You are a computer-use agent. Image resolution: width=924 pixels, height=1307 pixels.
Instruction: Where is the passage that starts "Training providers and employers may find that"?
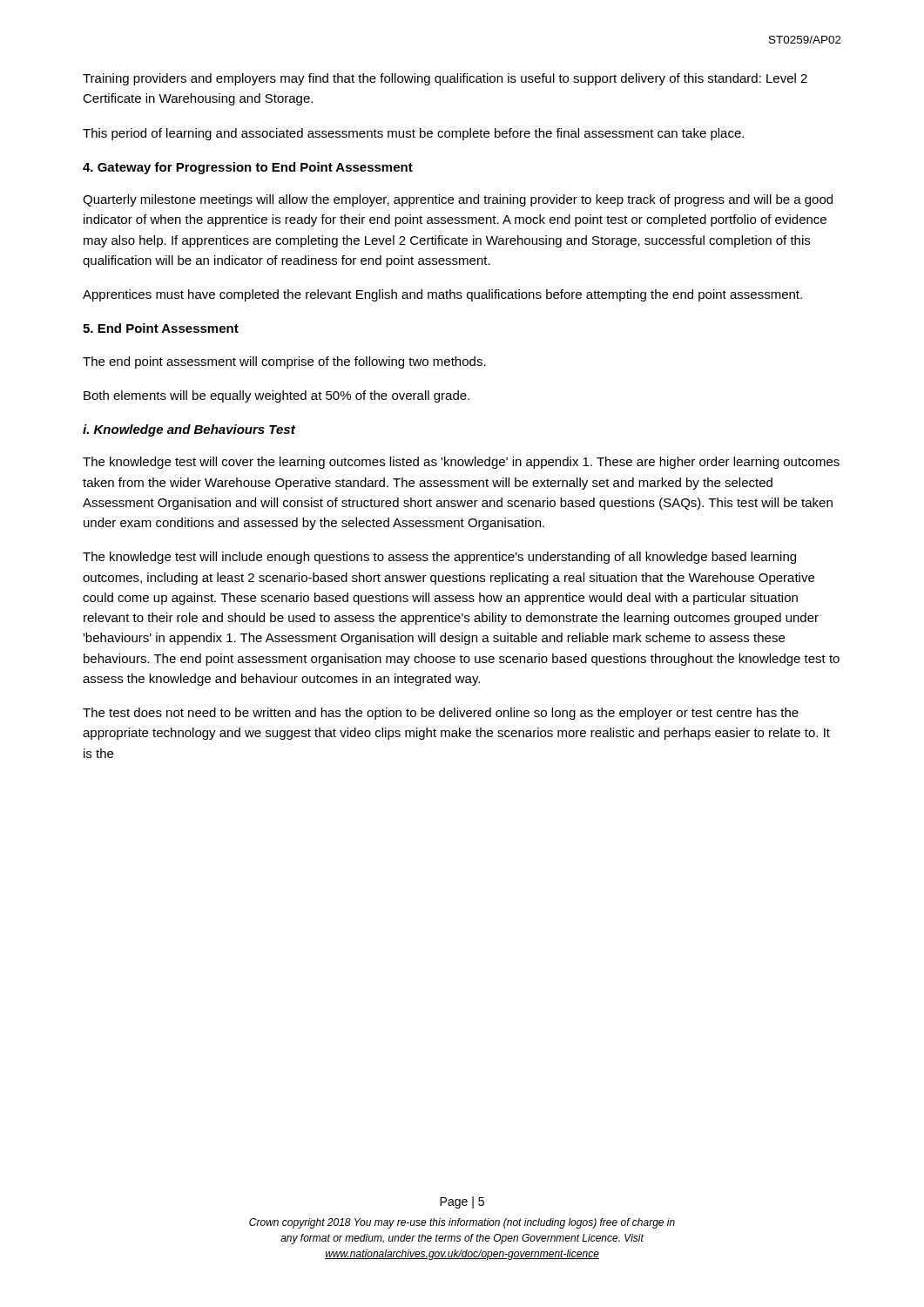[x=445, y=88]
